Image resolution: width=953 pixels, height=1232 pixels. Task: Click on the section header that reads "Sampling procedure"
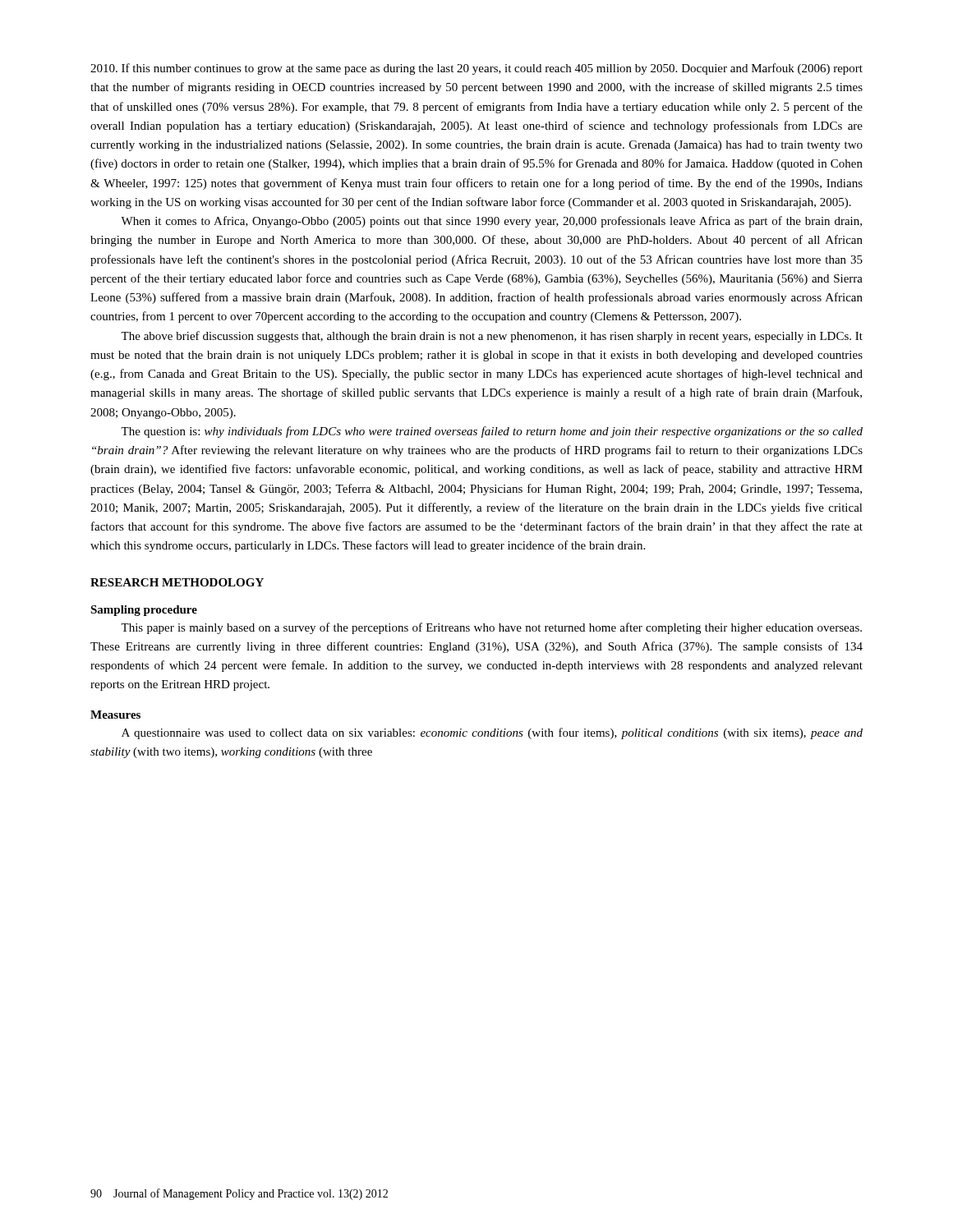click(144, 609)
